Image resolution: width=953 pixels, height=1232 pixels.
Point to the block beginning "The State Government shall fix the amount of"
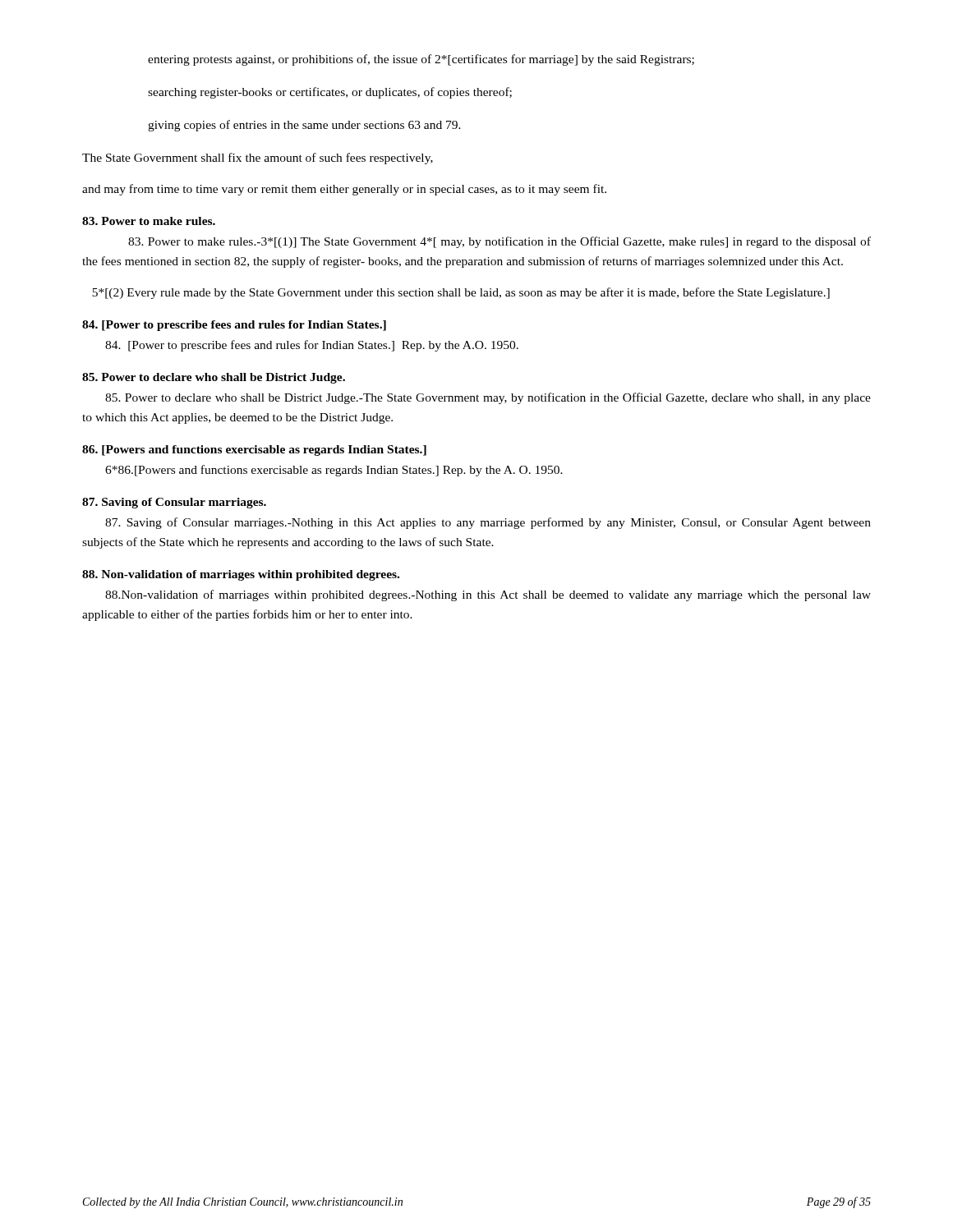pos(258,157)
